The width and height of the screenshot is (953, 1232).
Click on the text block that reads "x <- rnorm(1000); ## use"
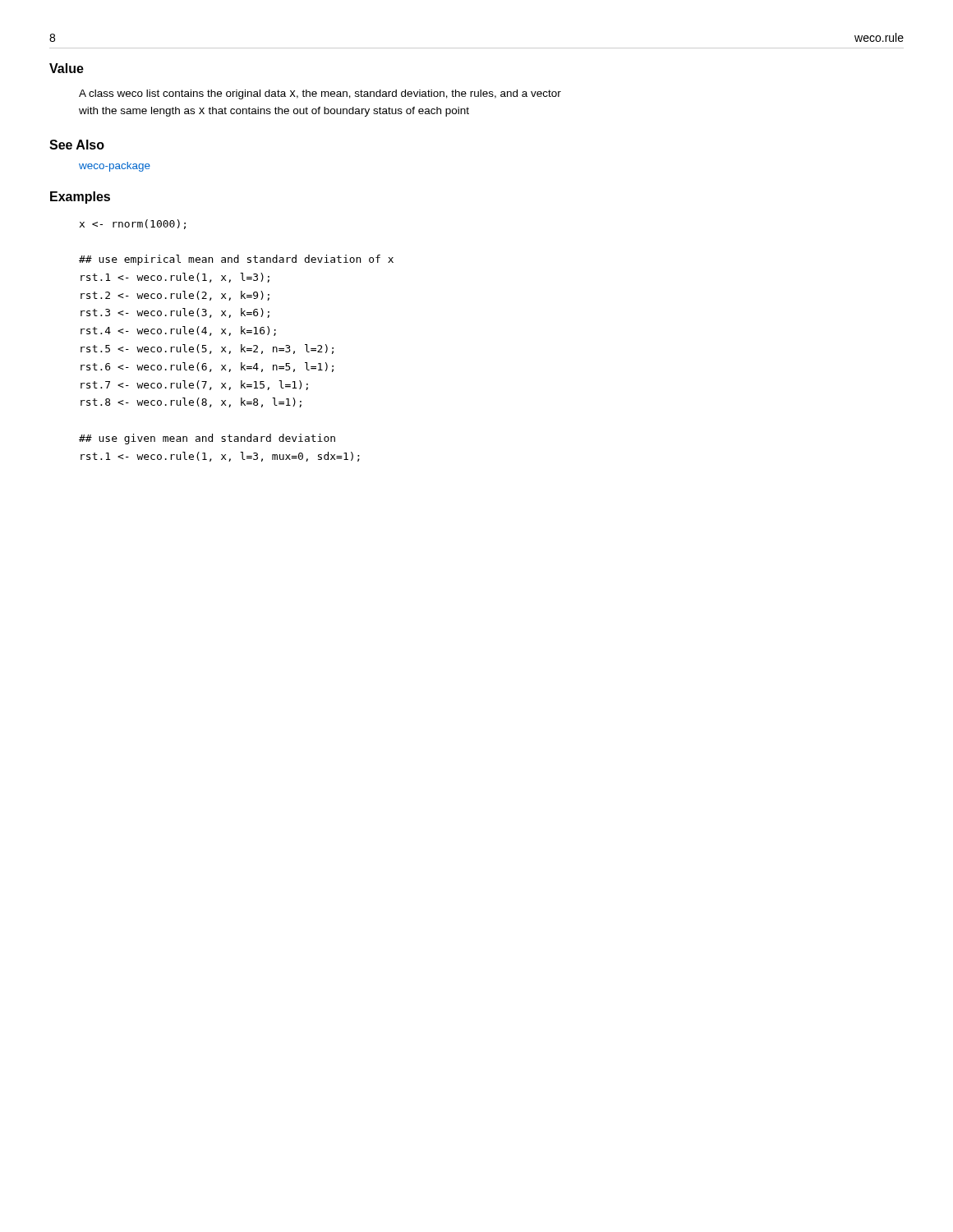click(236, 340)
